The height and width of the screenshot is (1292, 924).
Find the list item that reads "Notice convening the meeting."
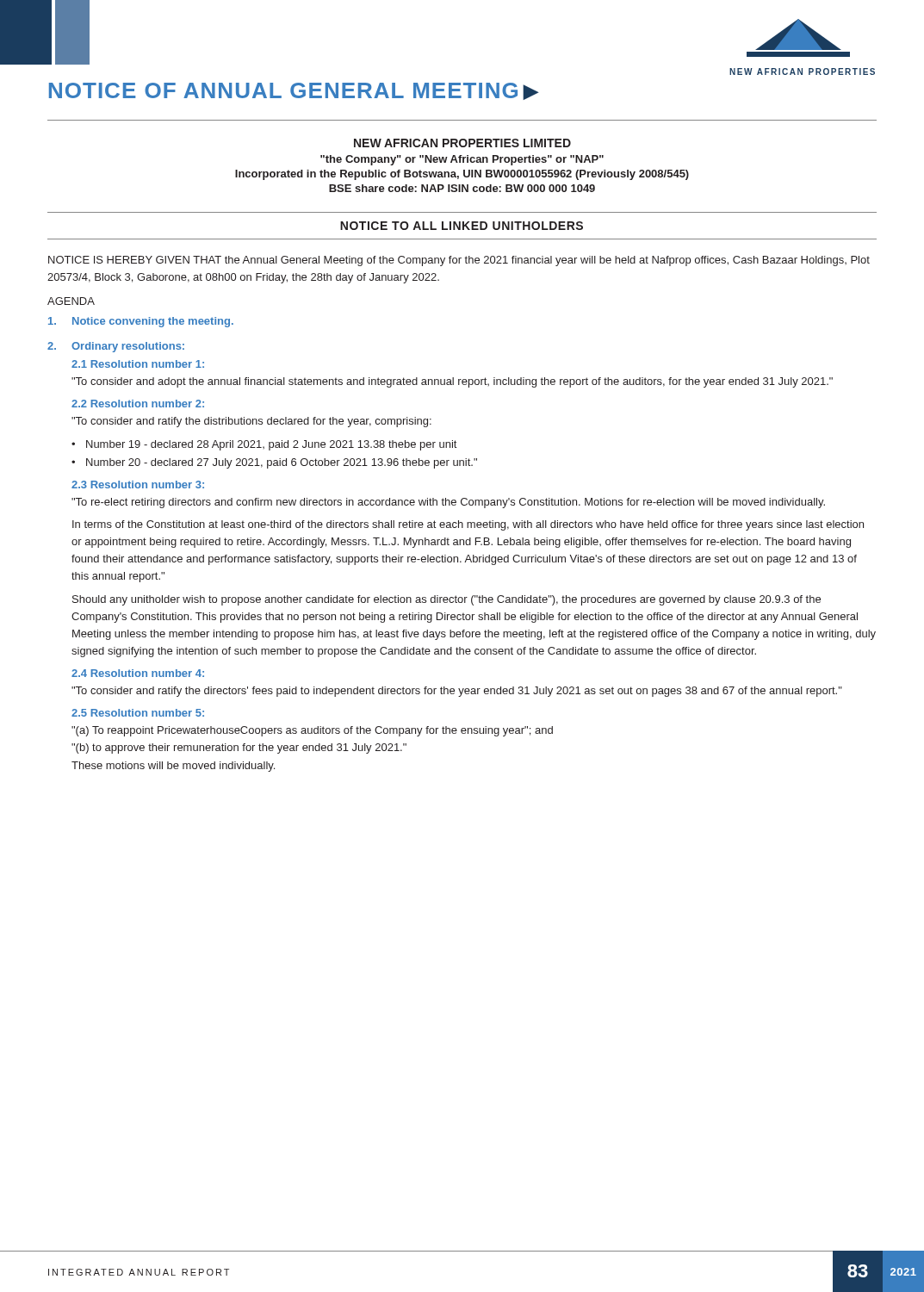click(x=141, y=321)
